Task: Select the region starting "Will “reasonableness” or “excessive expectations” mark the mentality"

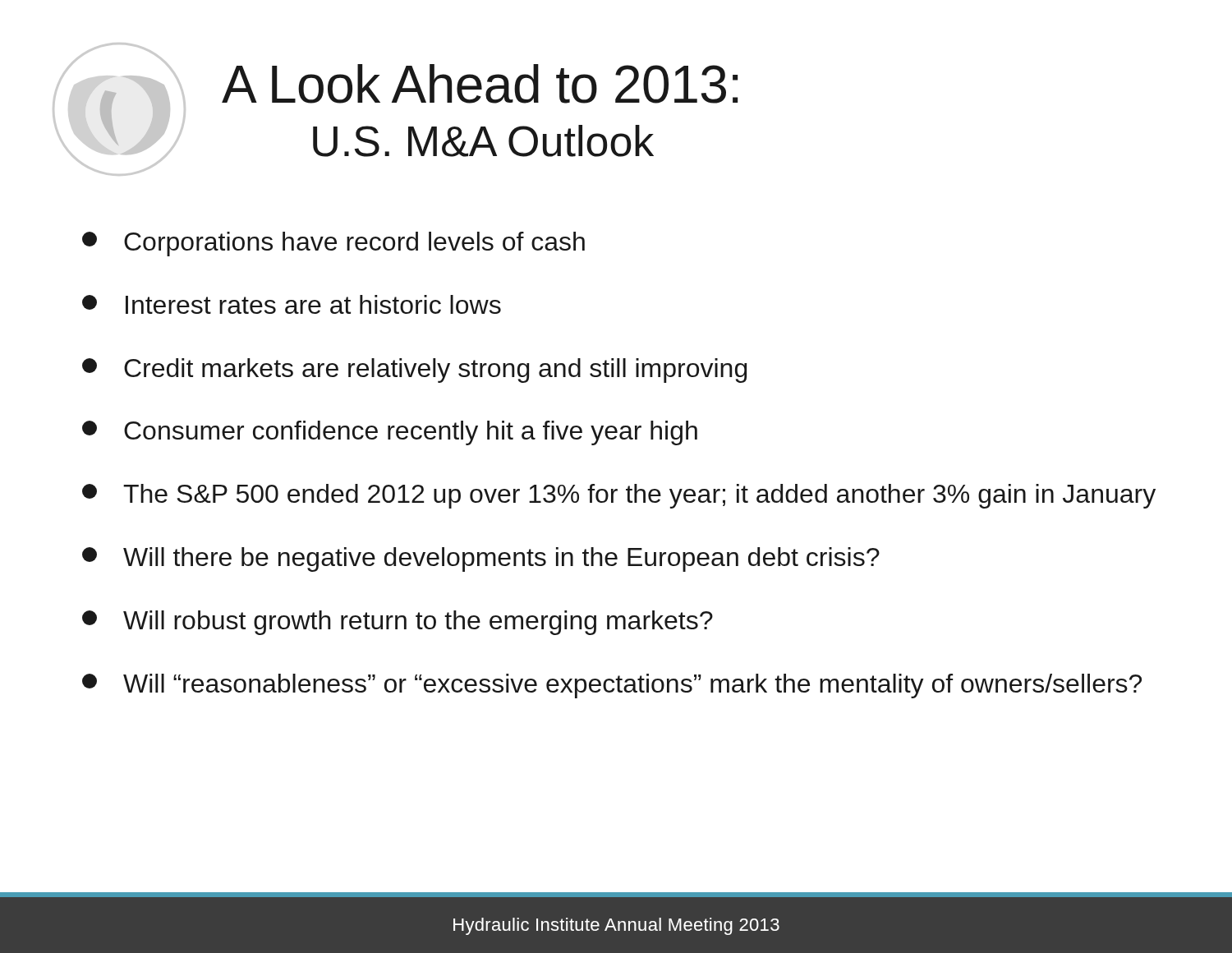Action: pyautogui.click(x=624, y=683)
